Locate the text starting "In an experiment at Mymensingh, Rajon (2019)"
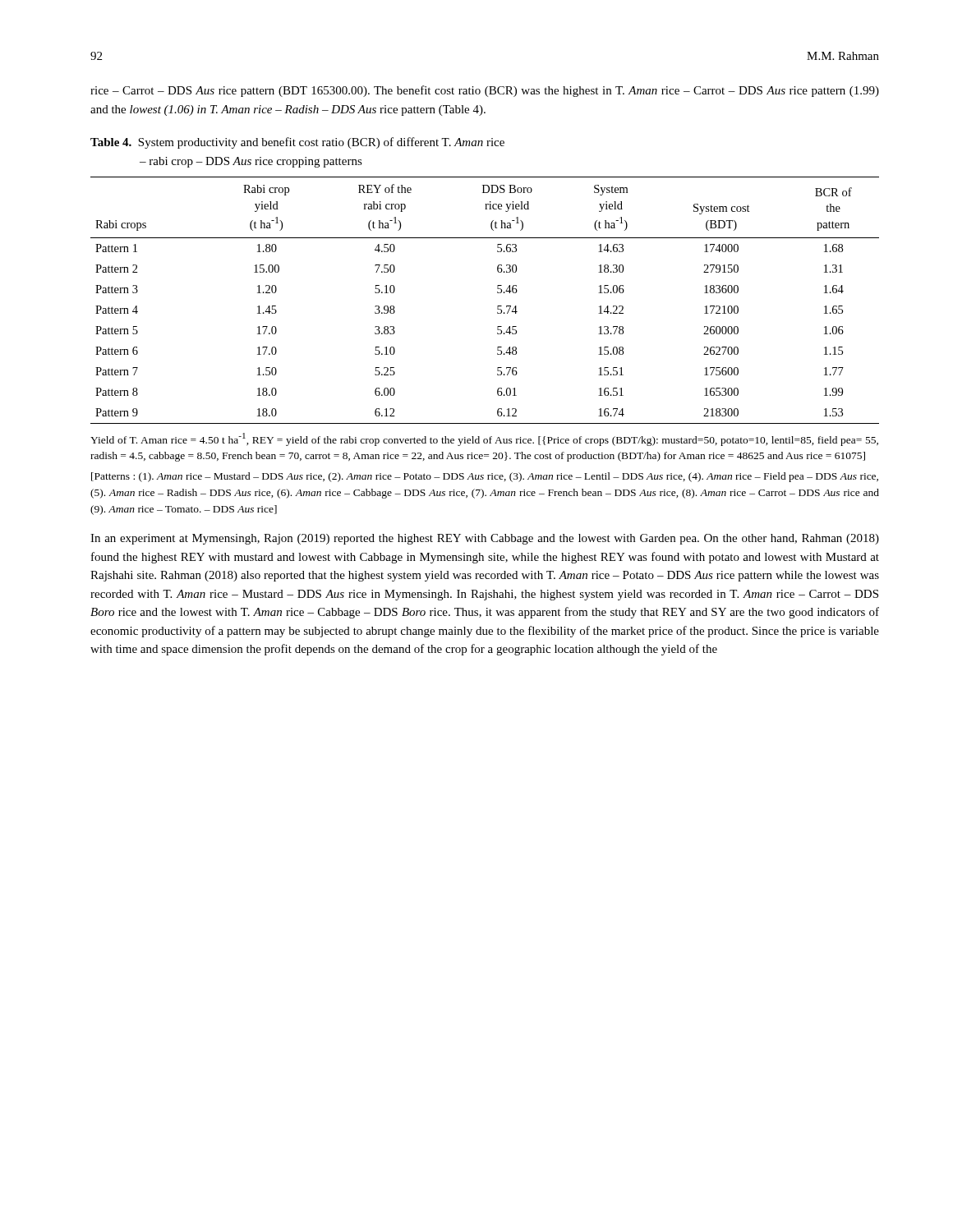The width and height of the screenshot is (953, 1232). pos(485,594)
